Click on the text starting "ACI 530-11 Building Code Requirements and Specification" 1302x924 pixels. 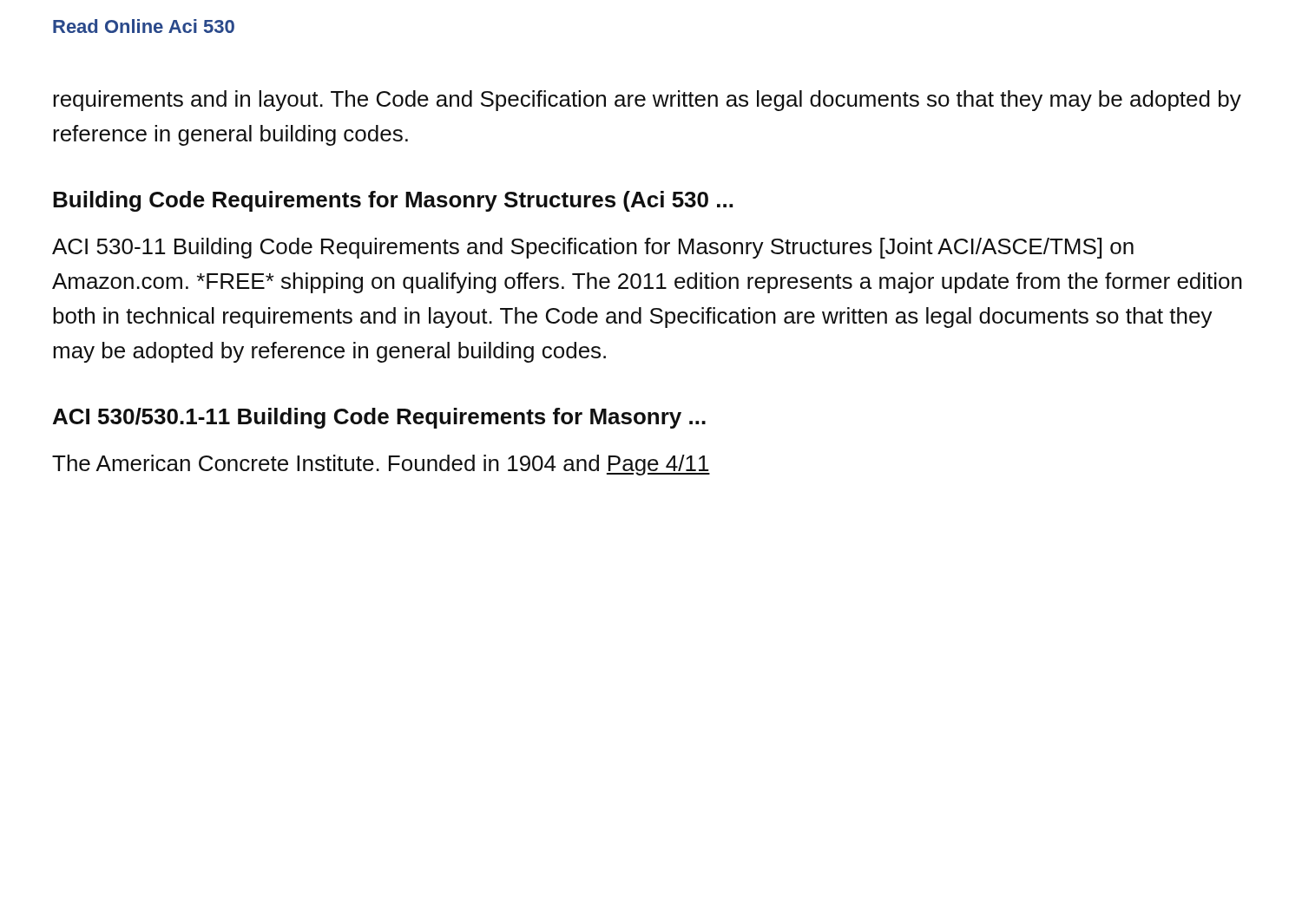pos(648,298)
